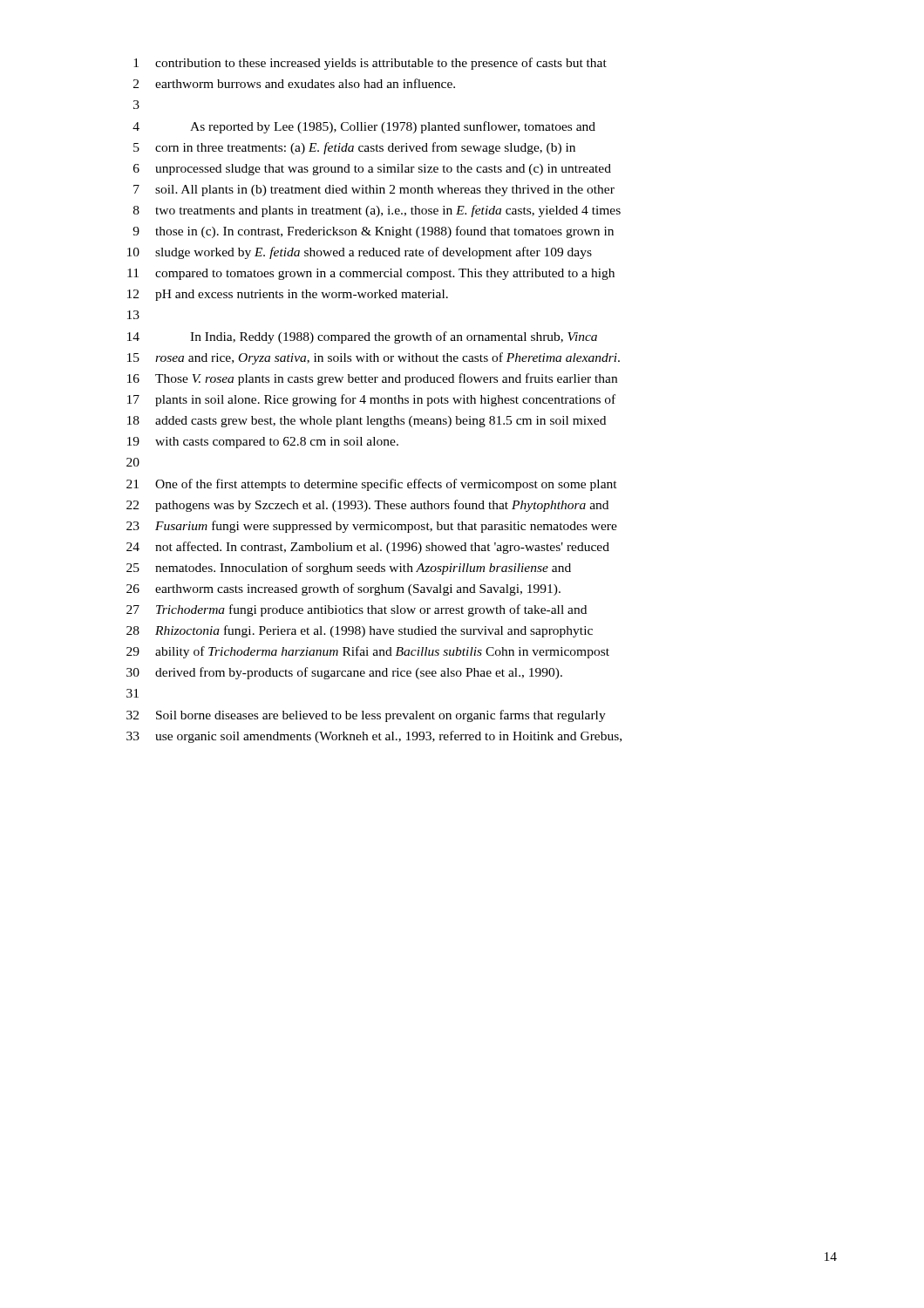Find the text block containing "14 In India, Reddy"

[471, 389]
